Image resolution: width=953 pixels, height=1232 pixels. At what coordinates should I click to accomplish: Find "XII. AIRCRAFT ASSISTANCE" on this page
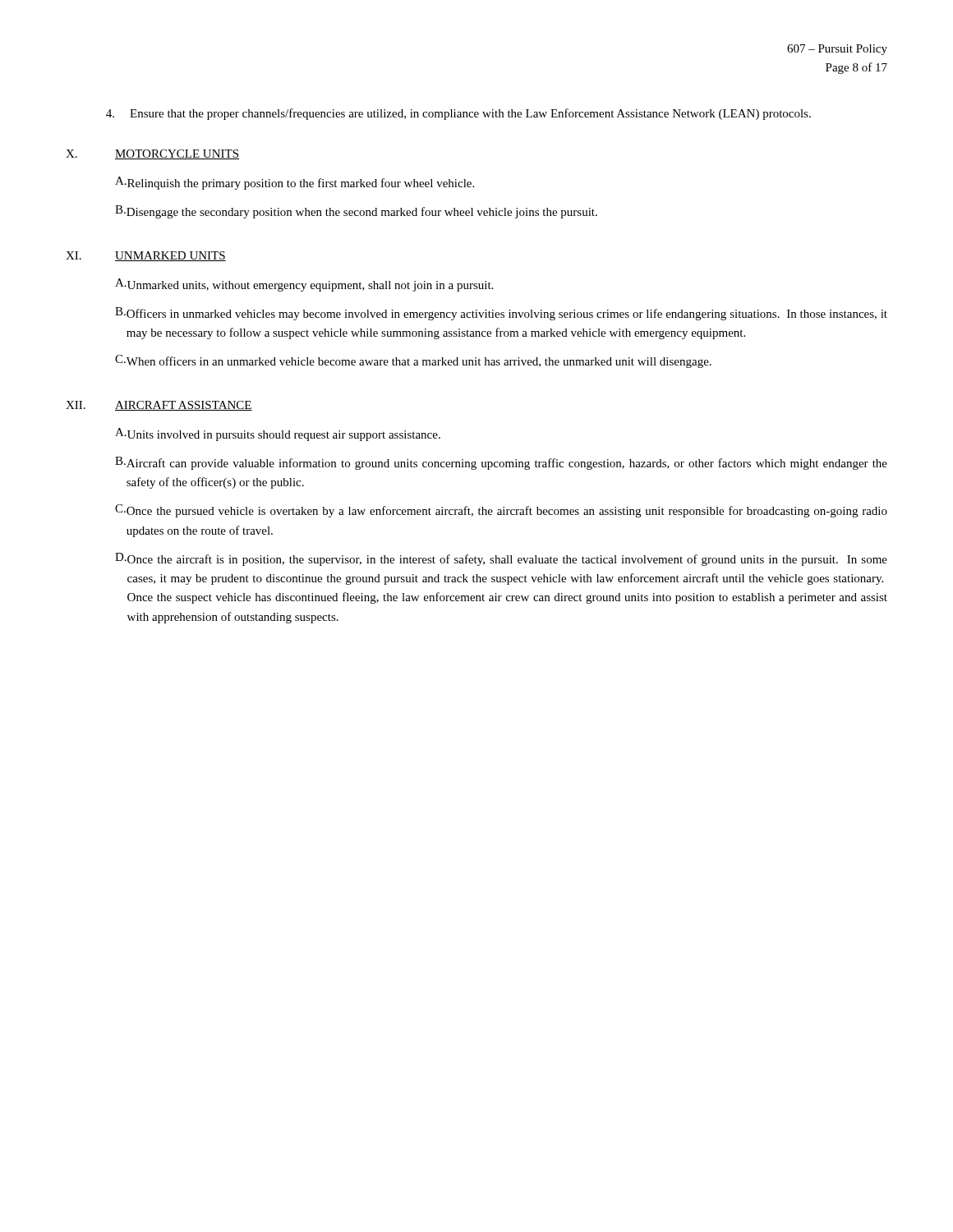pyautogui.click(x=159, y=405)
